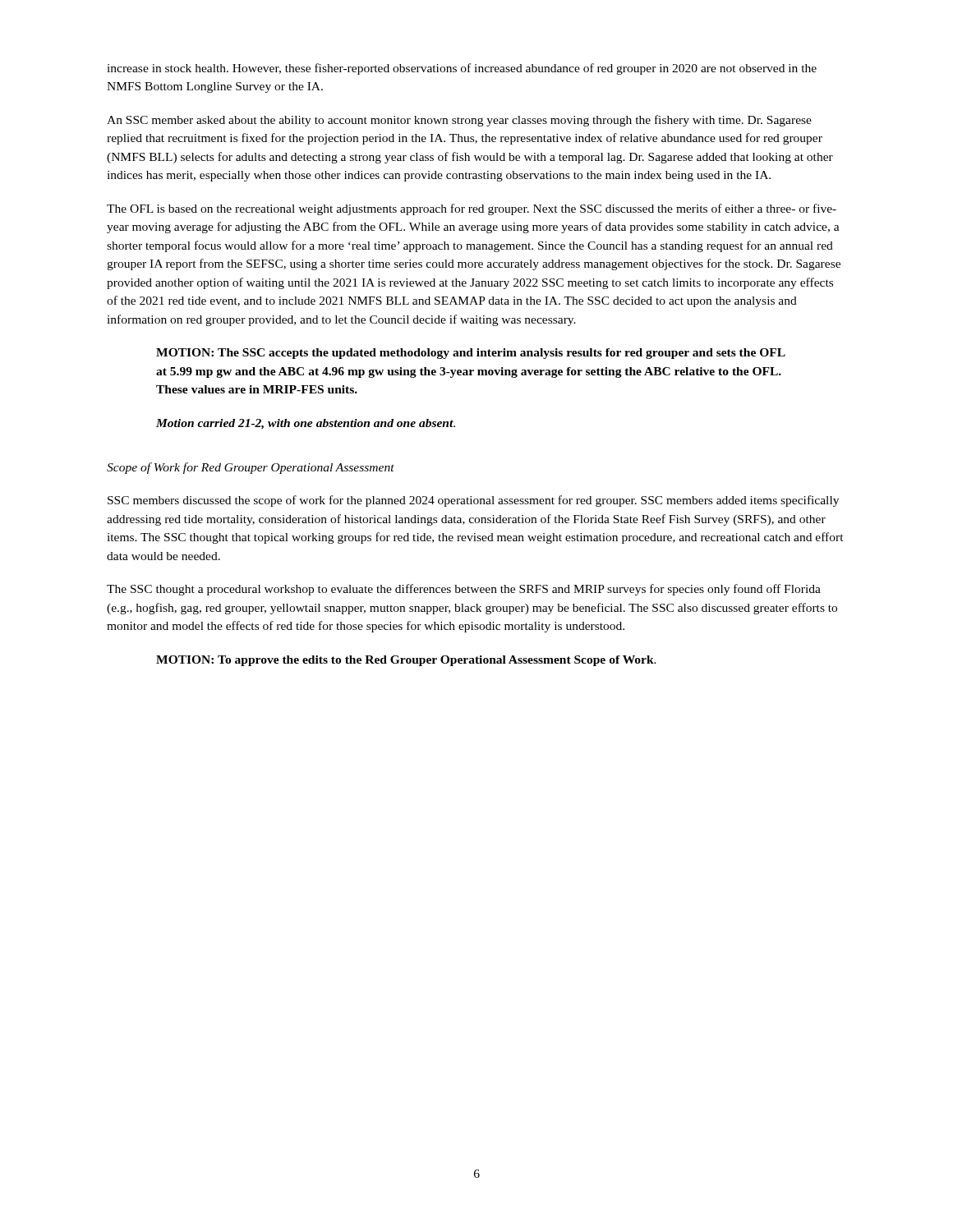Navigate to the element starting "MOTION: To approve the edits to"
953x1232 pixels.
point(406,659)
